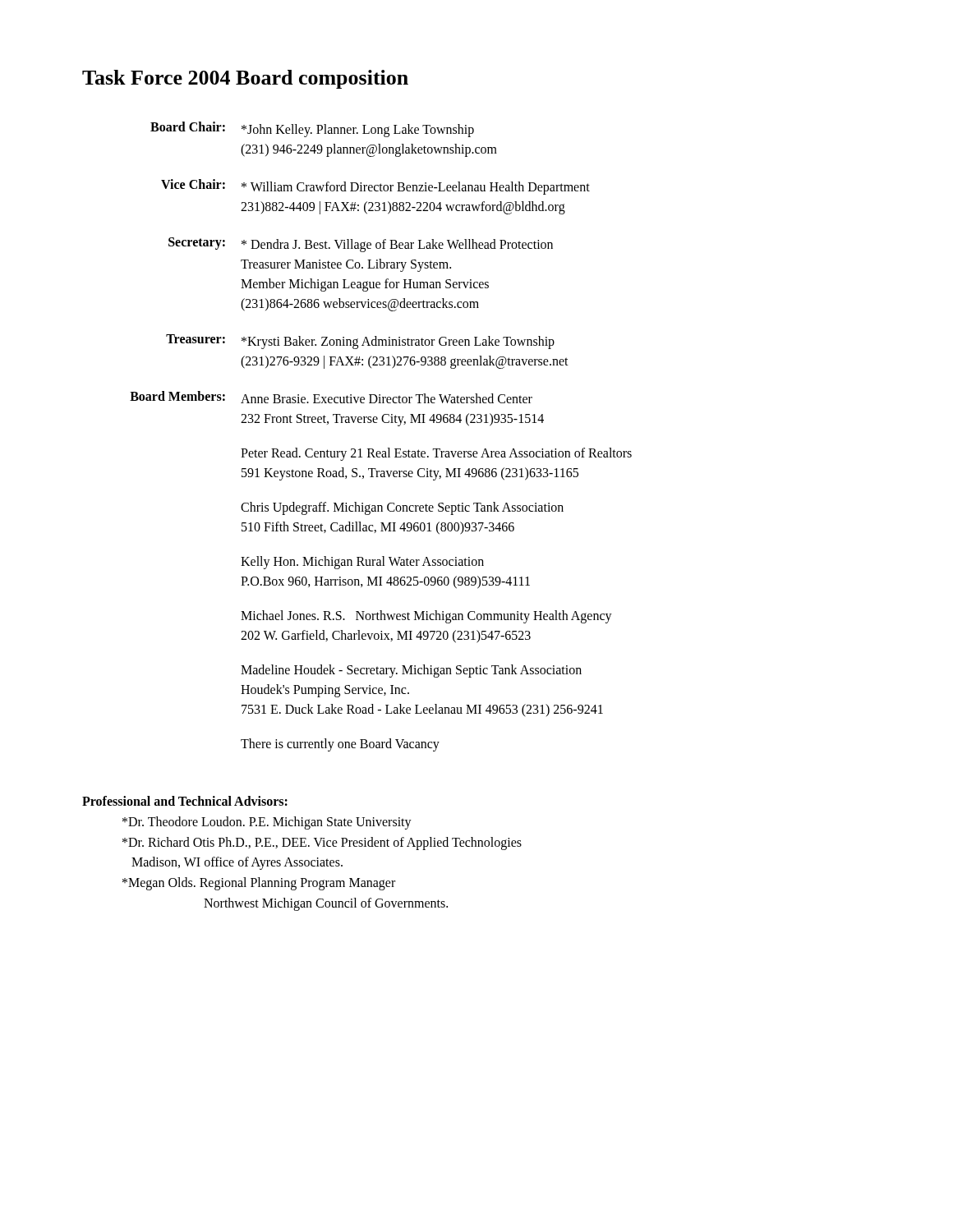This screenshot has height=1232, width=953.
Task: Locate the text "Professional and Technical Advisors:"
Action: pyautogui.click(x=185, y=801)
